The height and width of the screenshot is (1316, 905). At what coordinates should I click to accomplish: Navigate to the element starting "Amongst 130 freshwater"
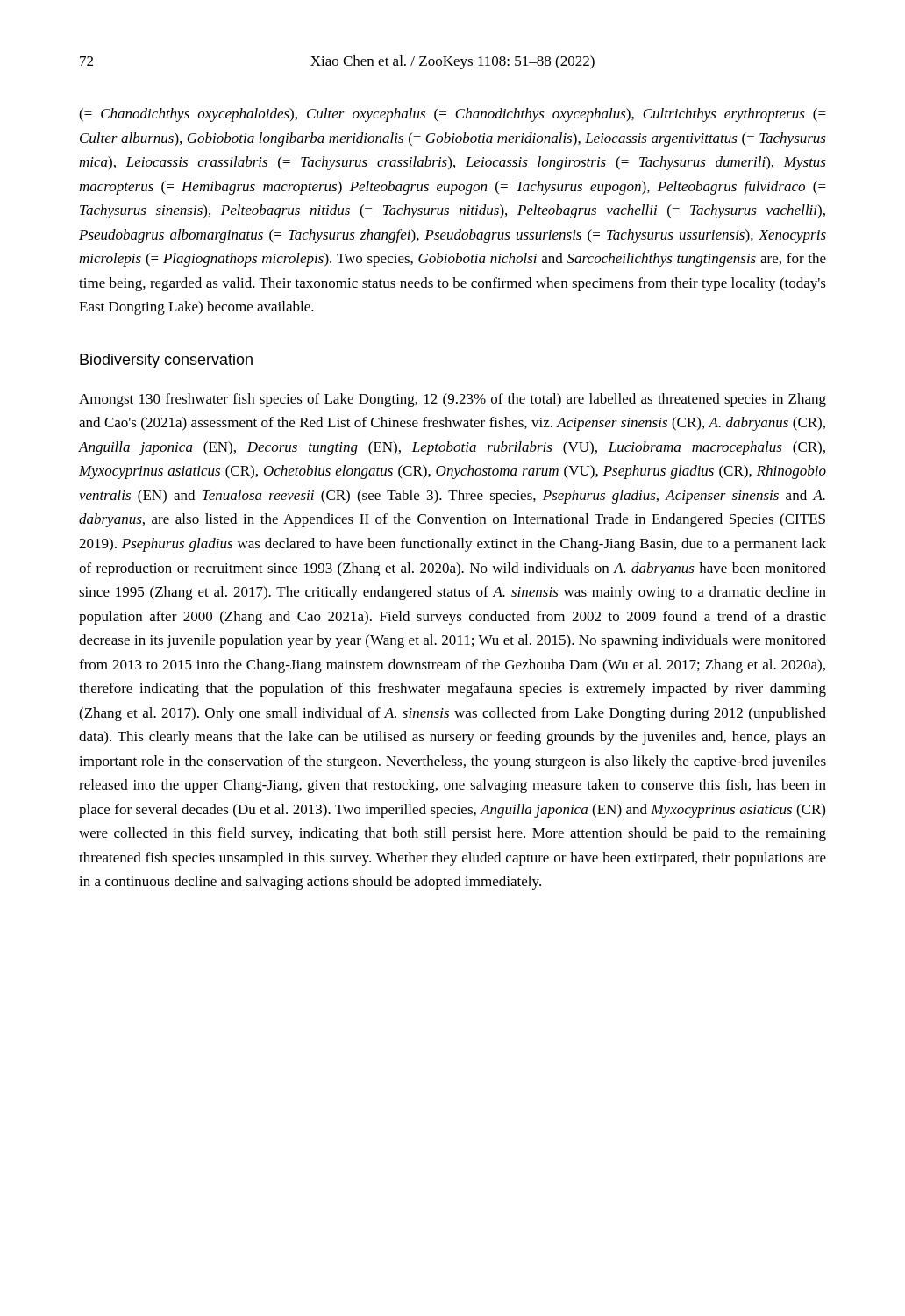click(x=452, y=640)
